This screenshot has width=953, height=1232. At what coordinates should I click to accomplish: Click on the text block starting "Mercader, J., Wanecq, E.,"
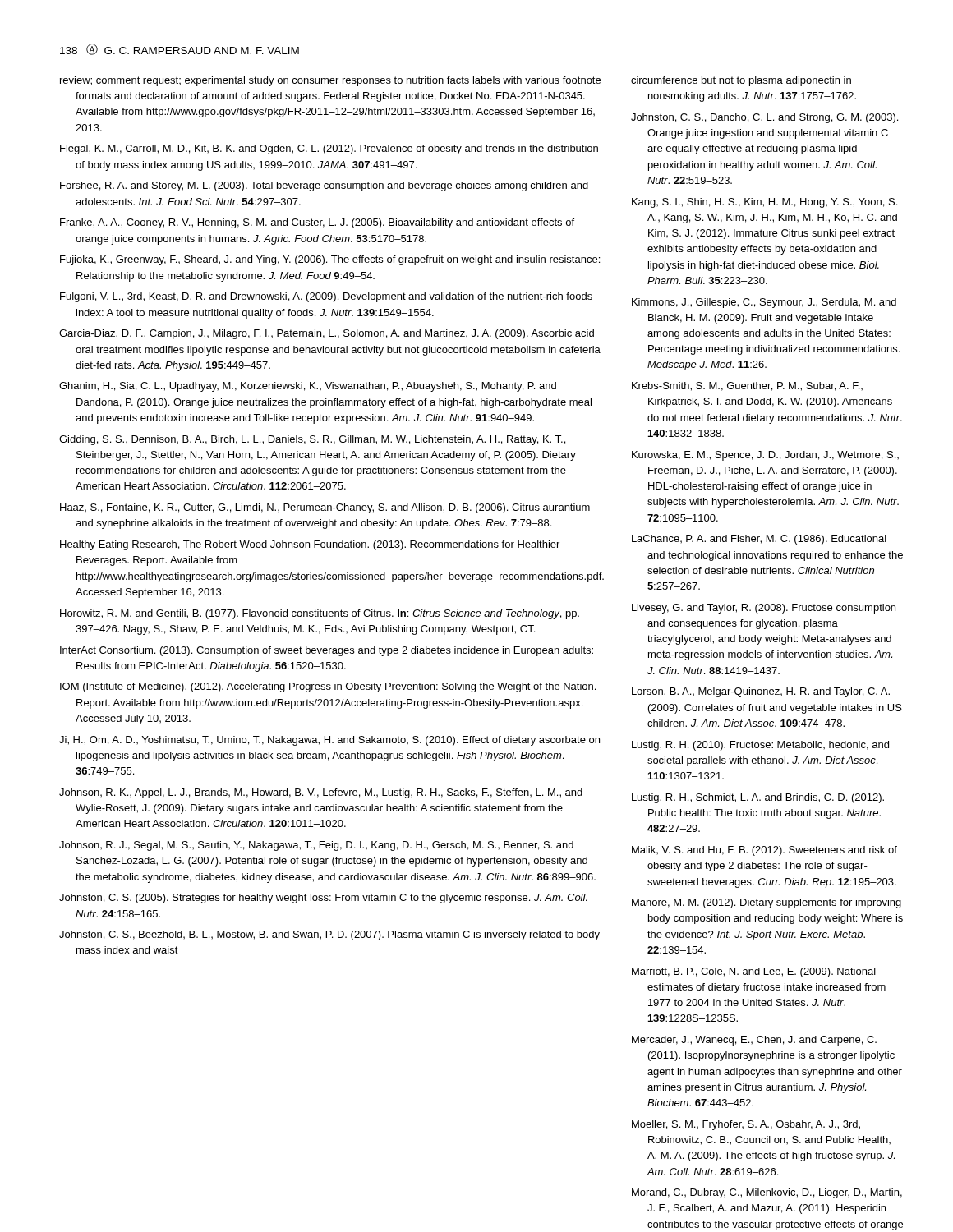click(x=766, y=1071)
